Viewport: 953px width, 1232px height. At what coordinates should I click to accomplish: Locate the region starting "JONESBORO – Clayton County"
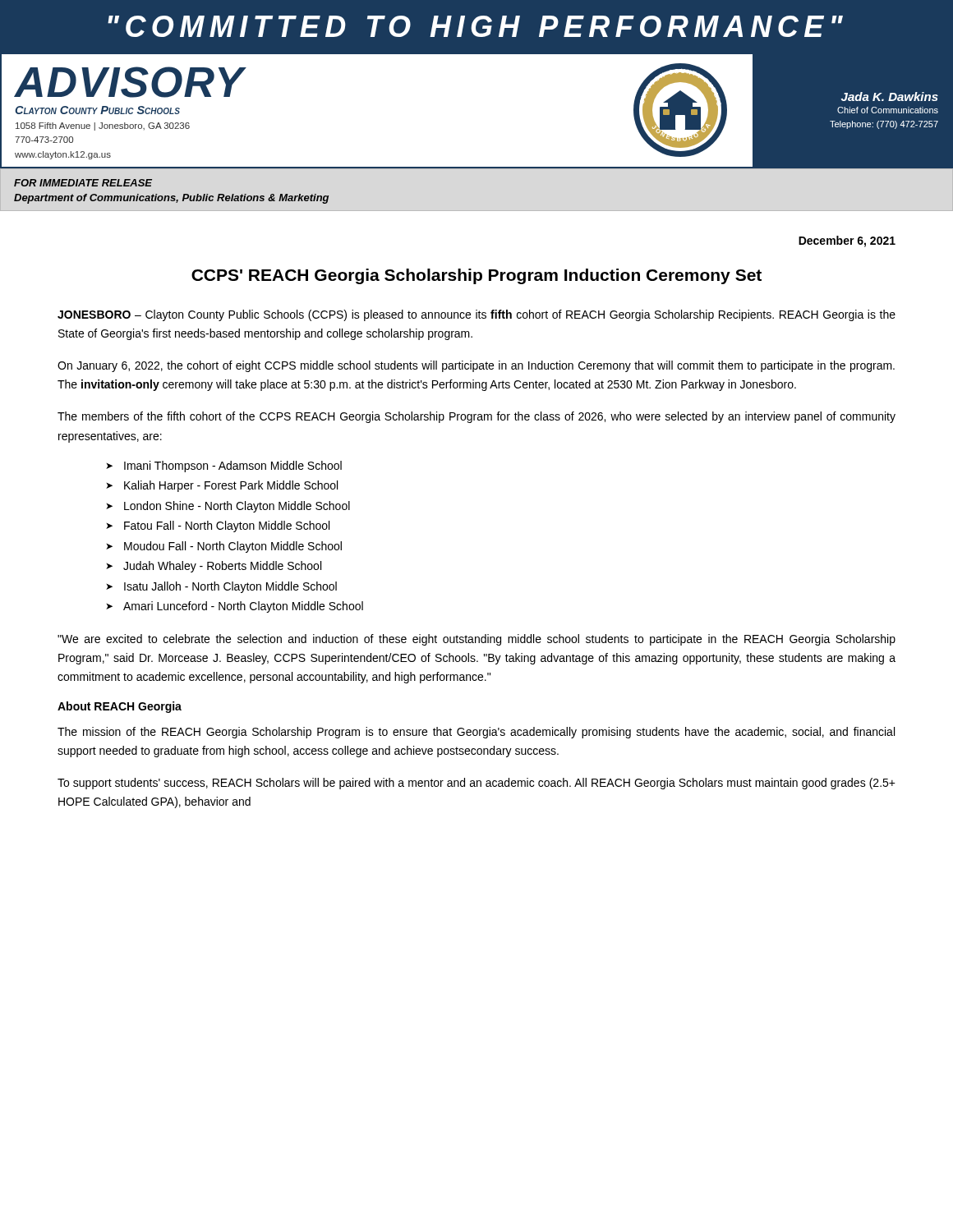[x=476, y=324]
